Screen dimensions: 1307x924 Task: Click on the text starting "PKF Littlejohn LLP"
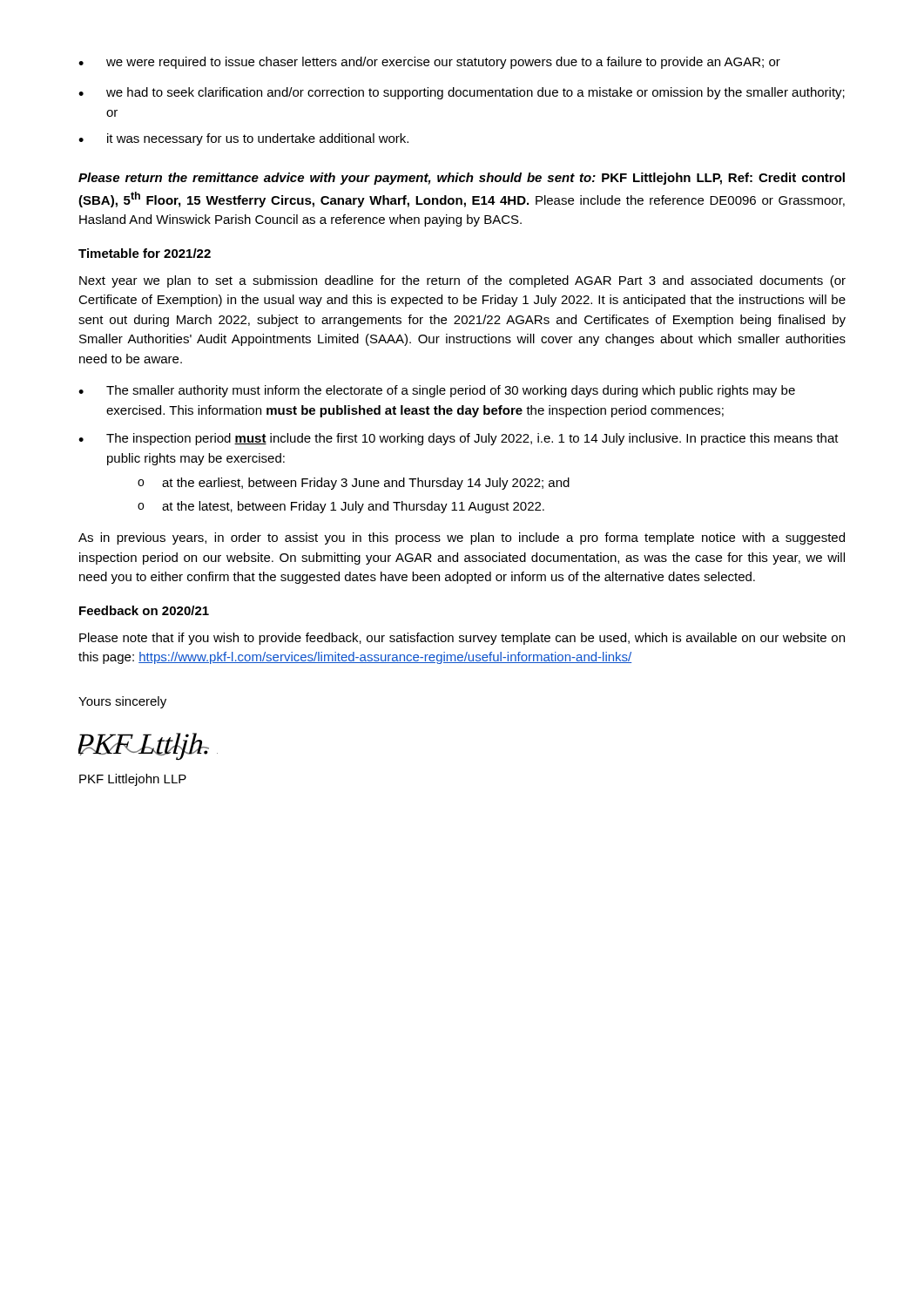(132, 778)
